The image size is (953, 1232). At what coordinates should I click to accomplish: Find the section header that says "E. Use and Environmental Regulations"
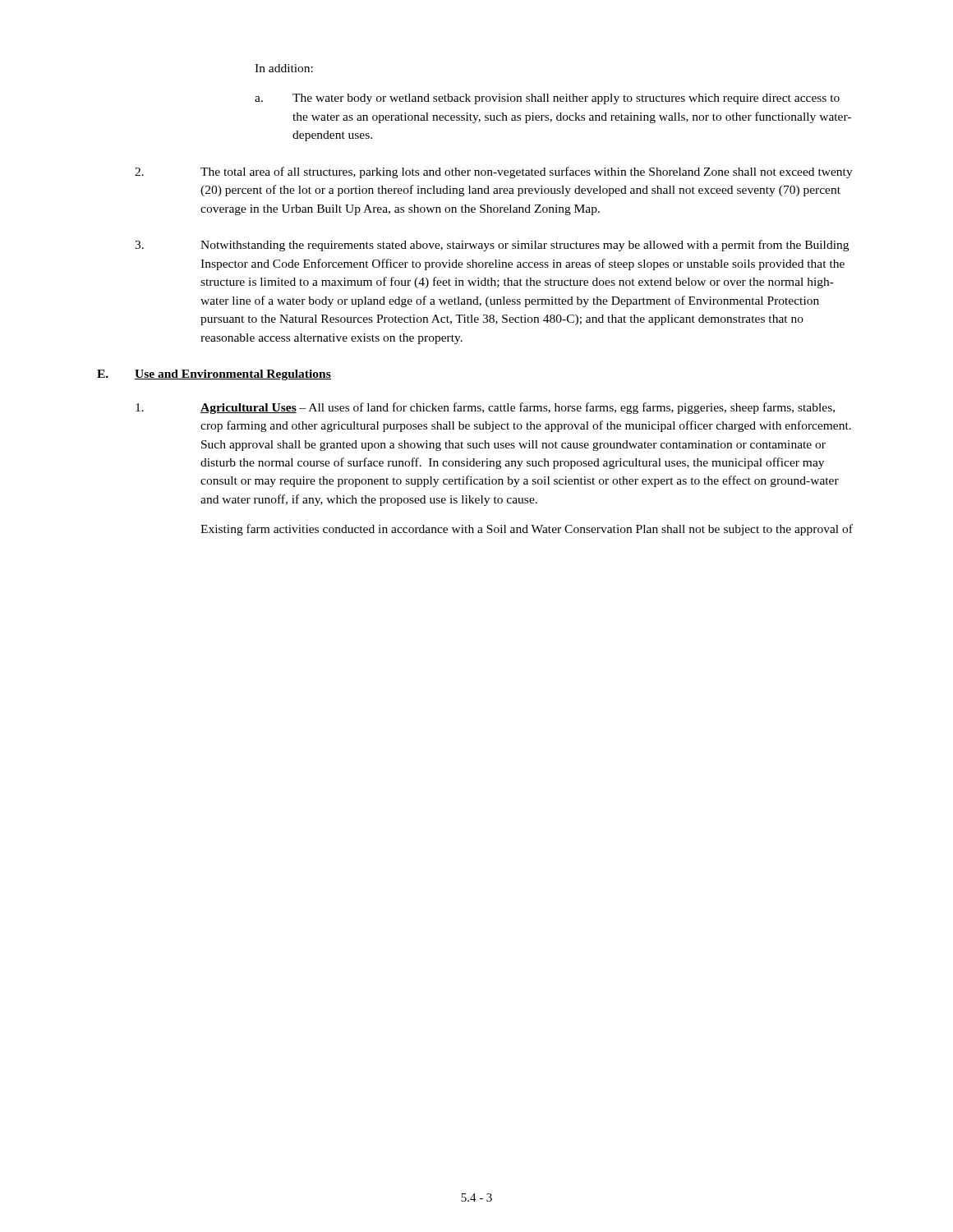click(214, 374)
